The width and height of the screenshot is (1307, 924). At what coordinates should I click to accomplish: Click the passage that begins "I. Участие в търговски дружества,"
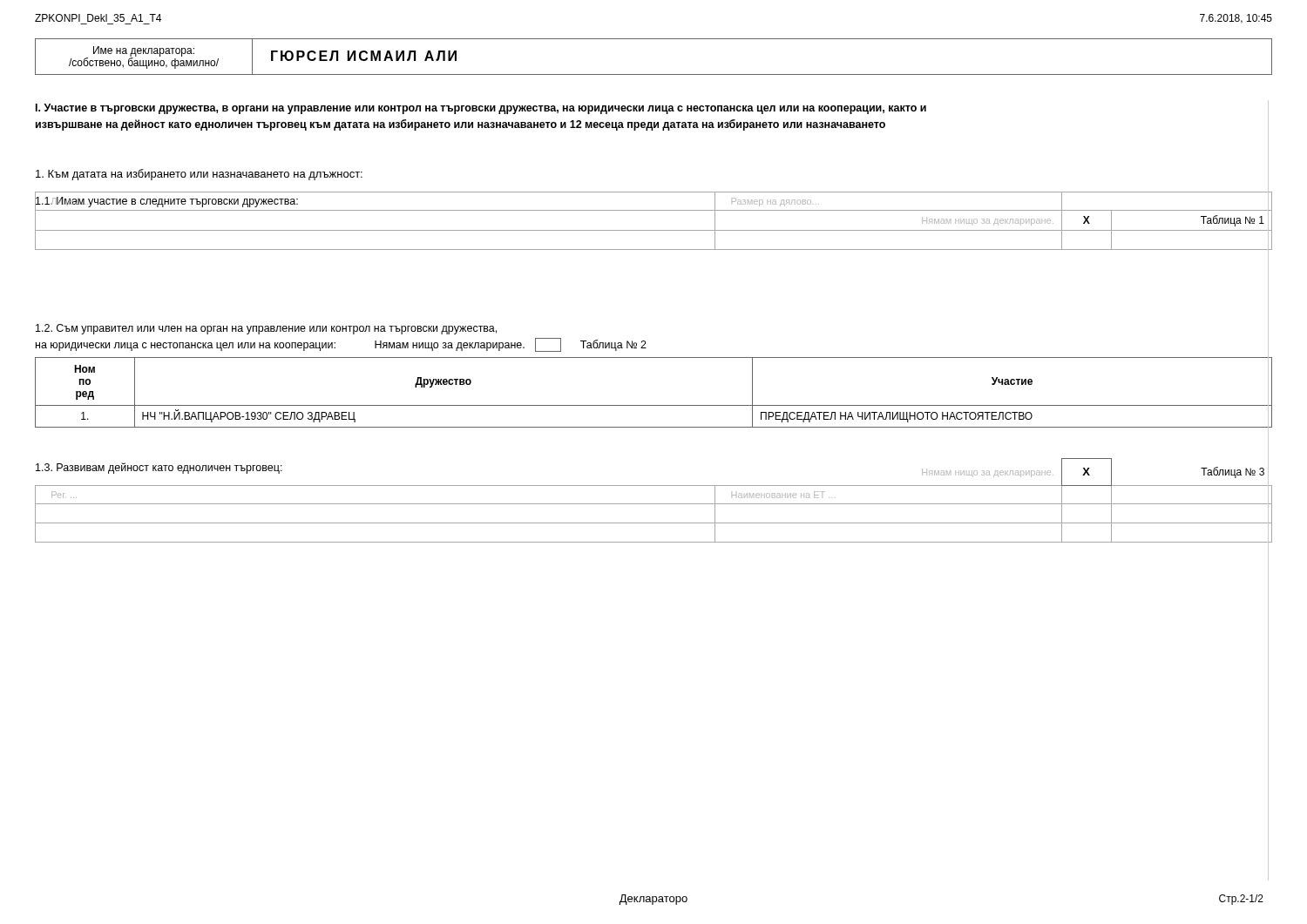coord(481,116)
